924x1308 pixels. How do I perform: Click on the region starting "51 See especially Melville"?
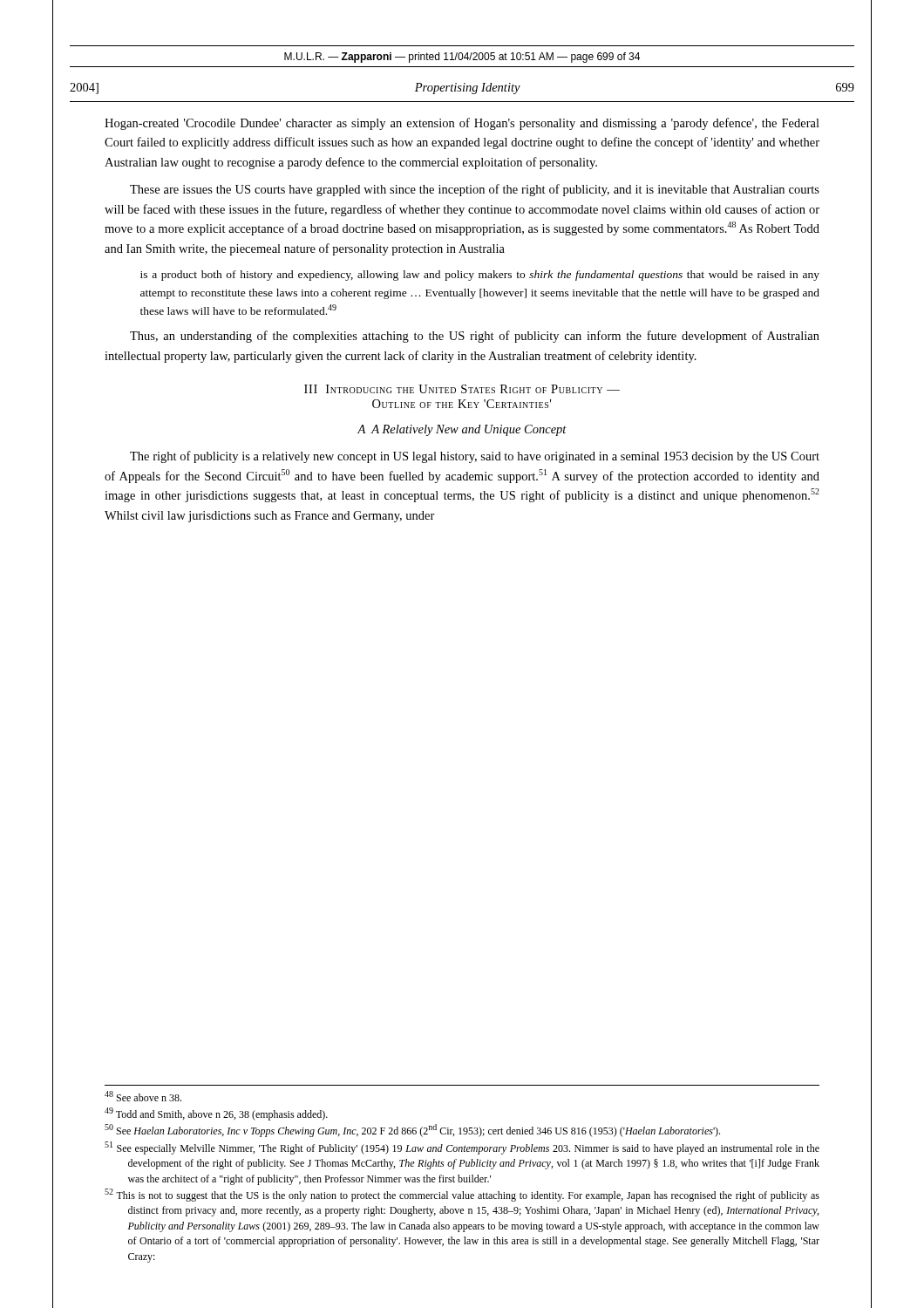462,1163
